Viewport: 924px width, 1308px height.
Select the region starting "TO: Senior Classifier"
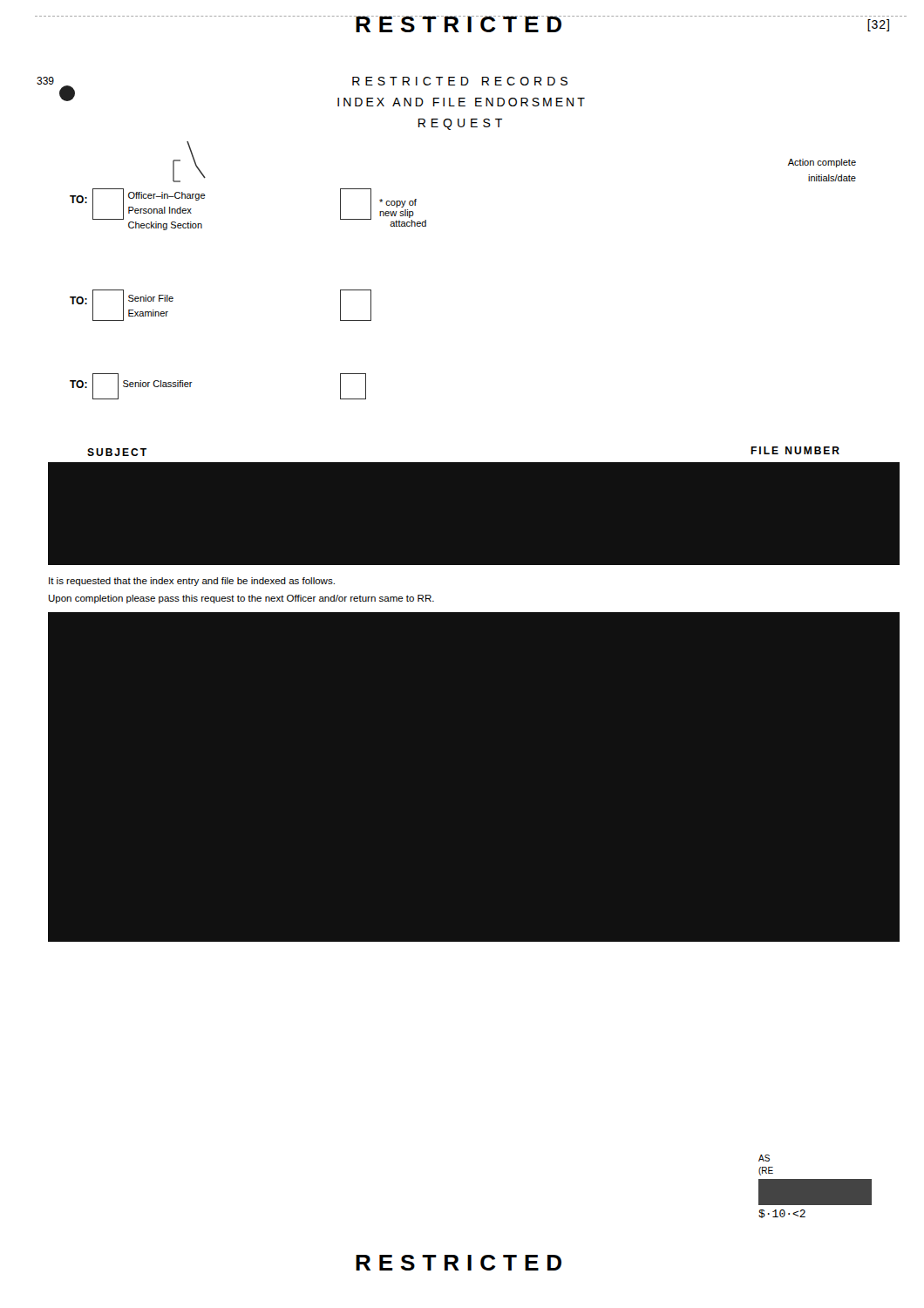(x=131, y=386)
